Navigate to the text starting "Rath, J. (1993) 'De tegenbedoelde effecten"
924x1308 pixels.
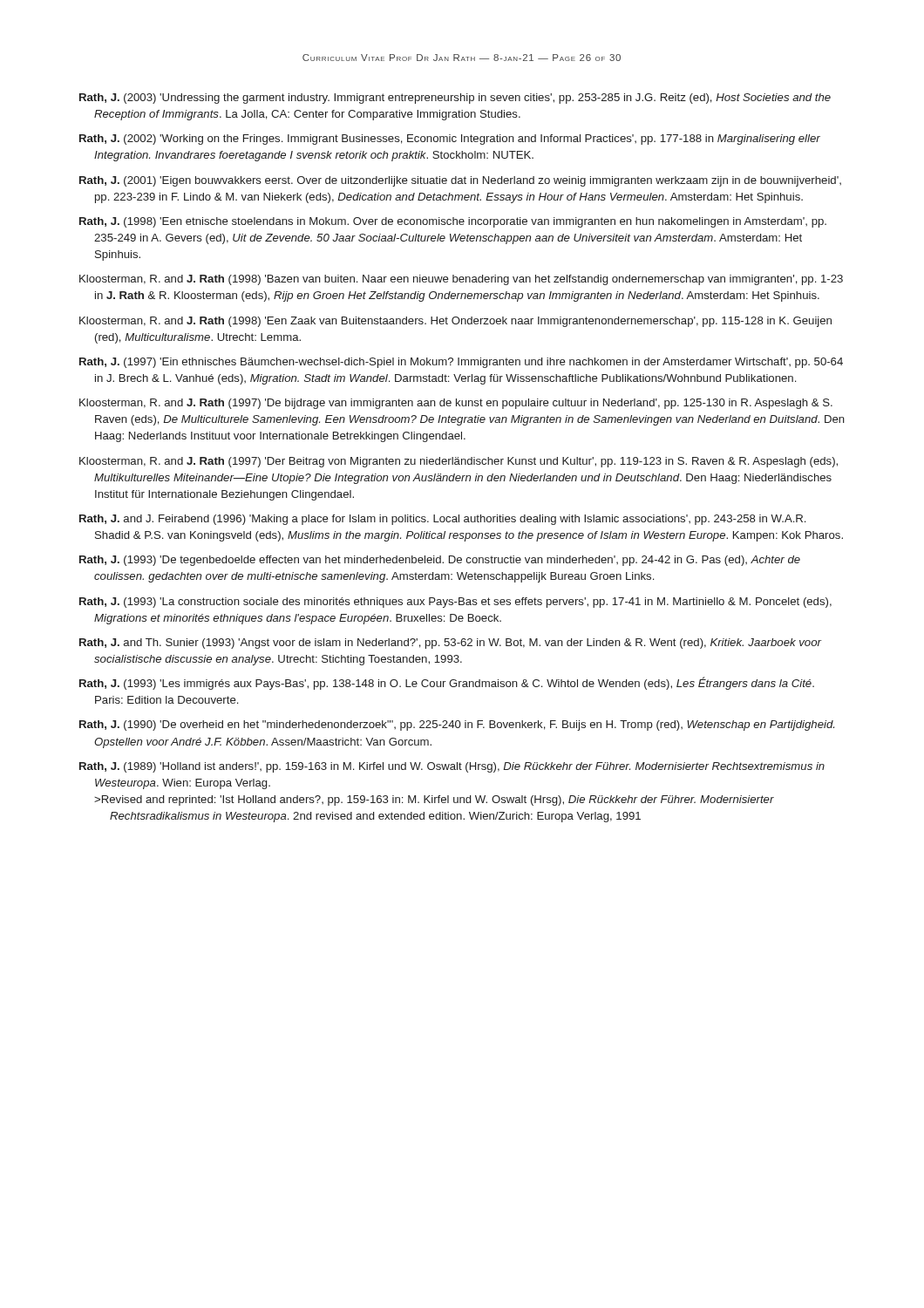462,568
